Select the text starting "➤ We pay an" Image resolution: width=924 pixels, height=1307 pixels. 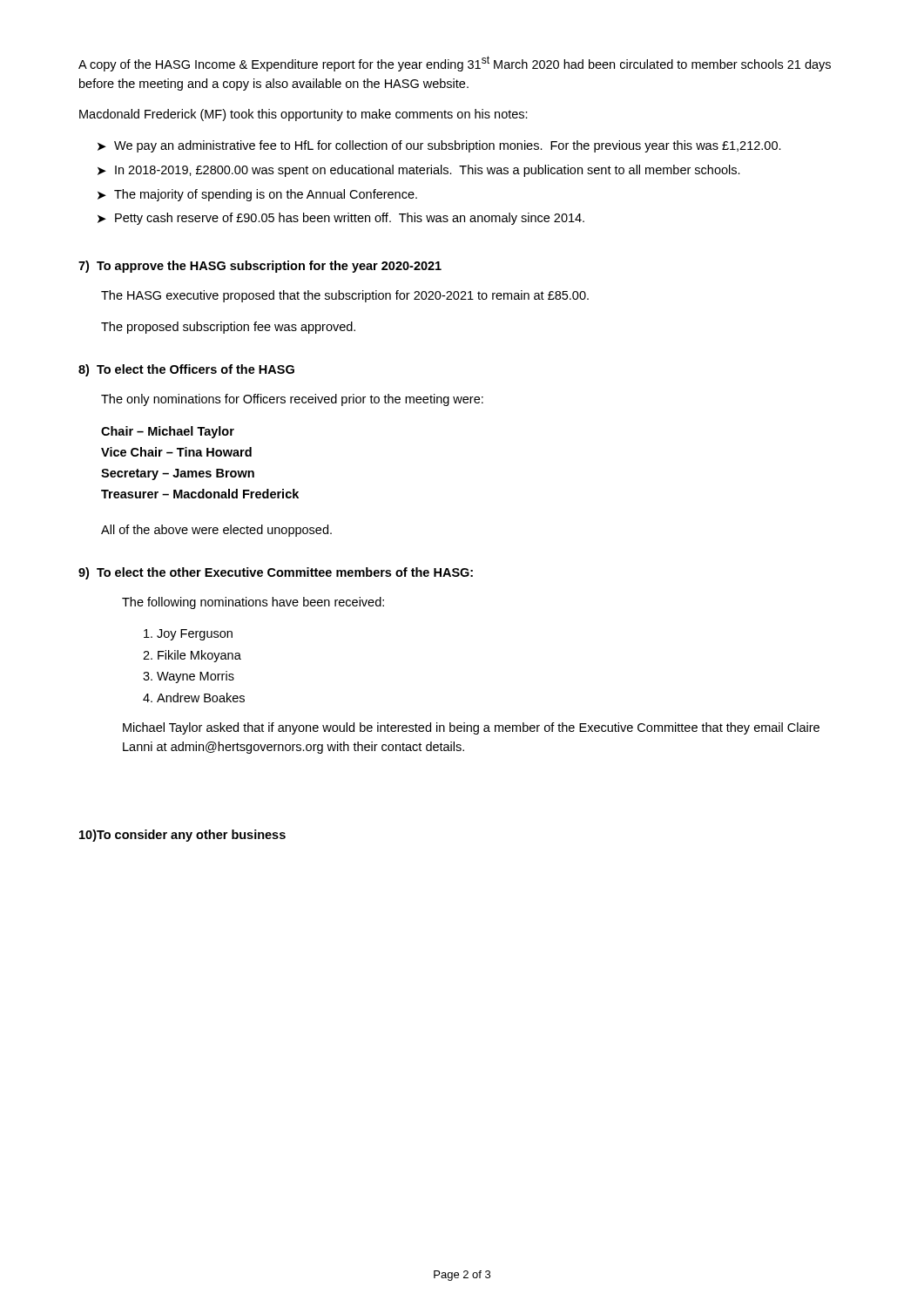[x=439, y=147]
